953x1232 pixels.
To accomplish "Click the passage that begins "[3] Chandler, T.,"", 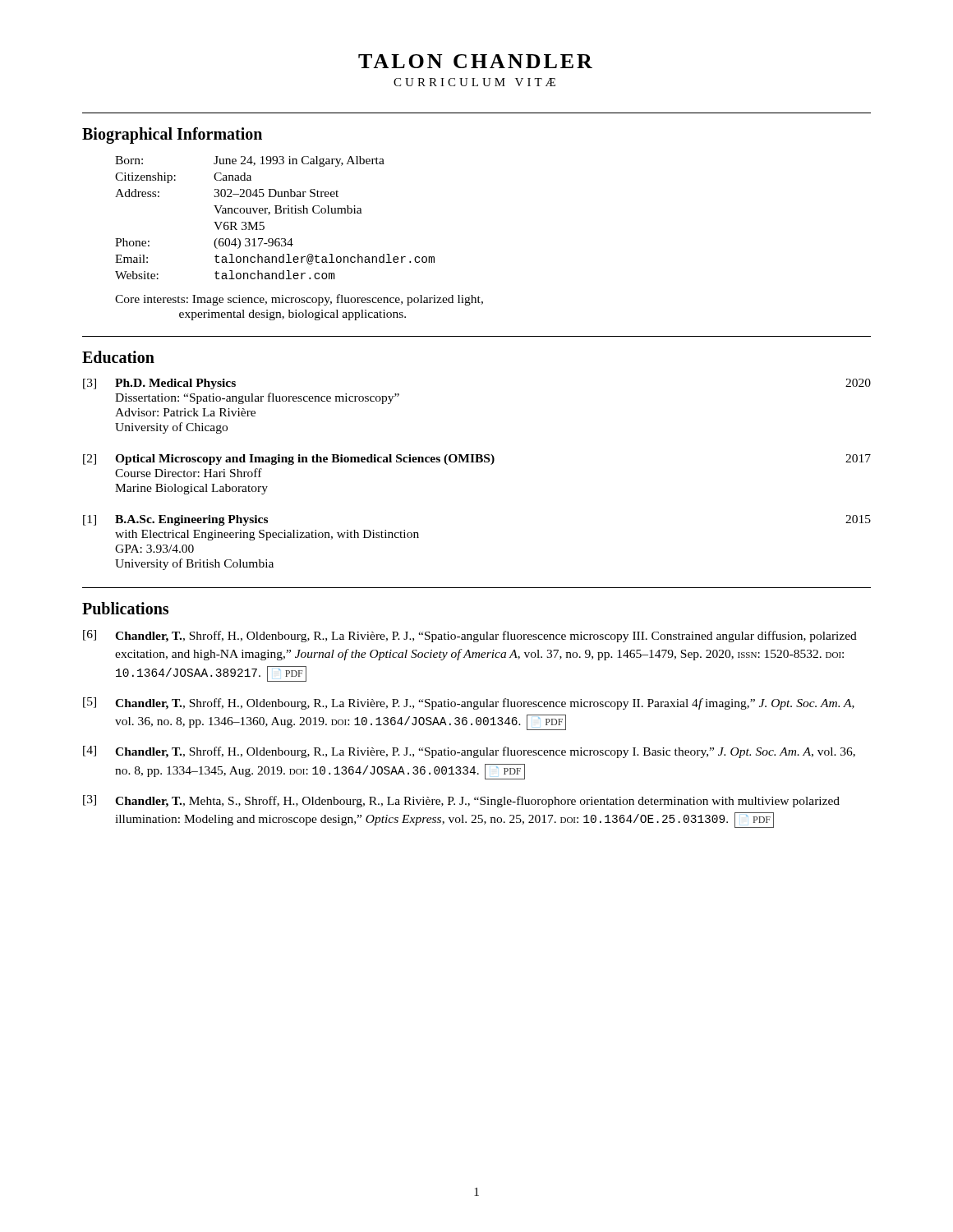I will pyautogui.click(x=476, y=810).
